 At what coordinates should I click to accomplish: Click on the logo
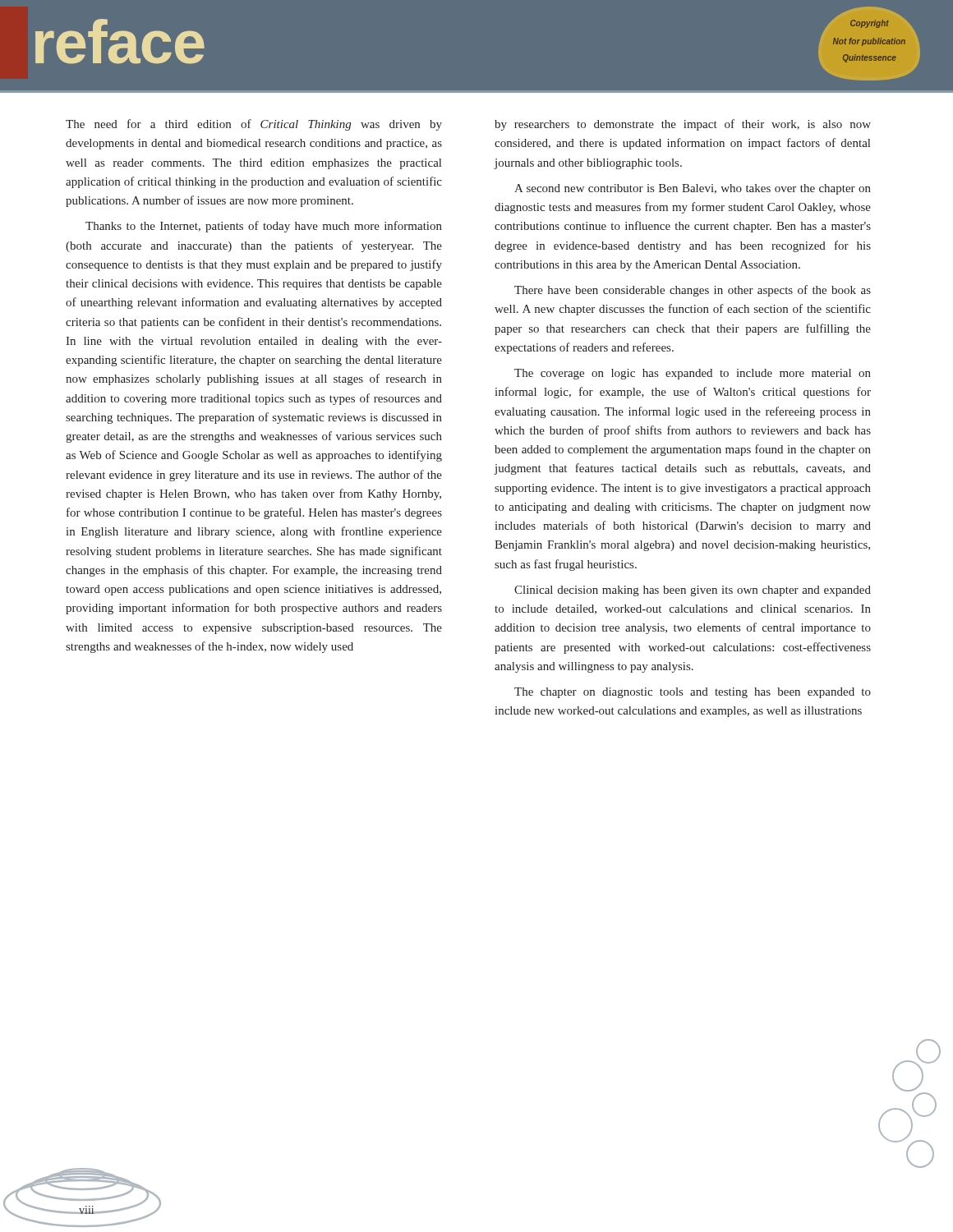(869, 43)
